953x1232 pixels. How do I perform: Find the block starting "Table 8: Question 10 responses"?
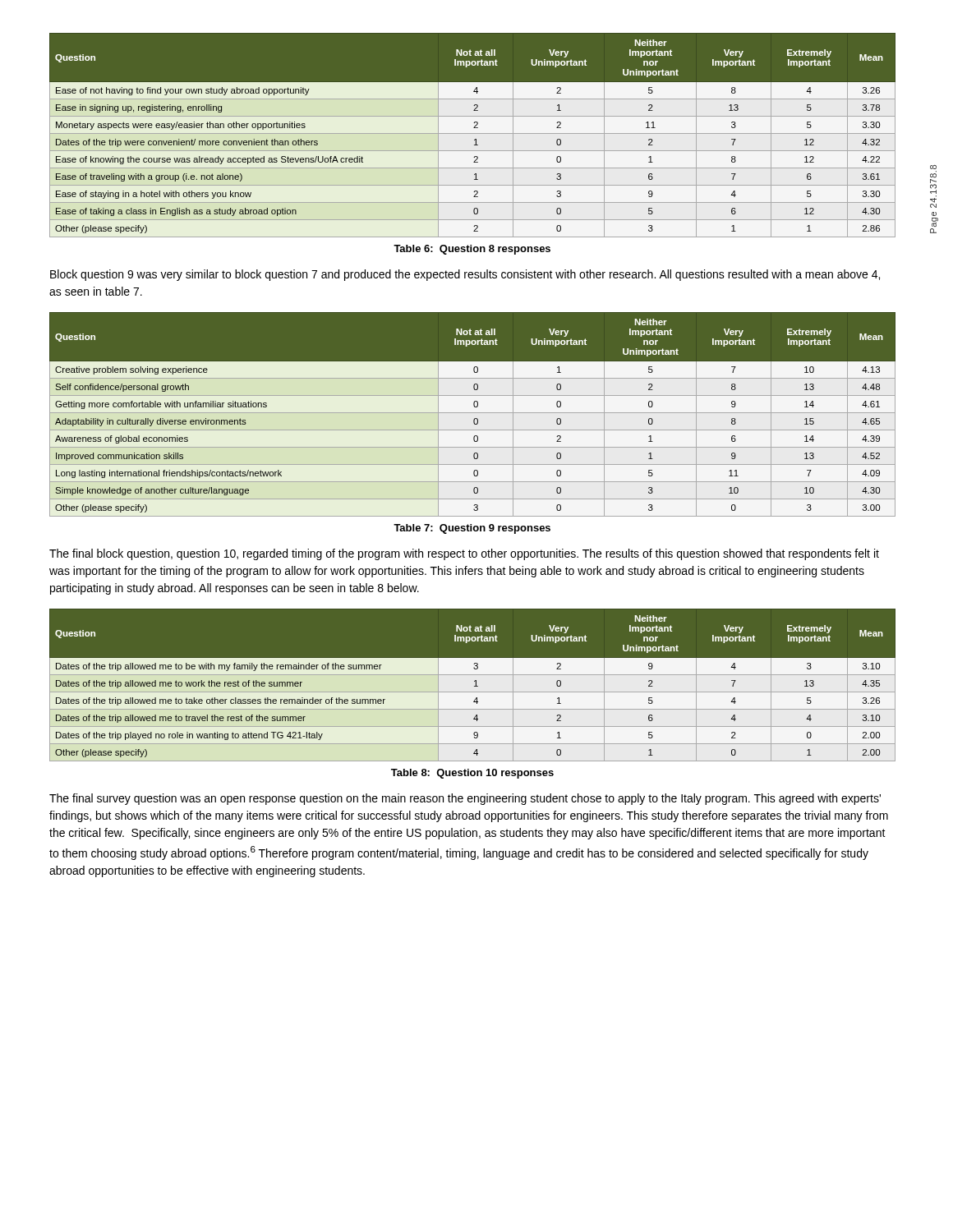click(x=472, y=772)
